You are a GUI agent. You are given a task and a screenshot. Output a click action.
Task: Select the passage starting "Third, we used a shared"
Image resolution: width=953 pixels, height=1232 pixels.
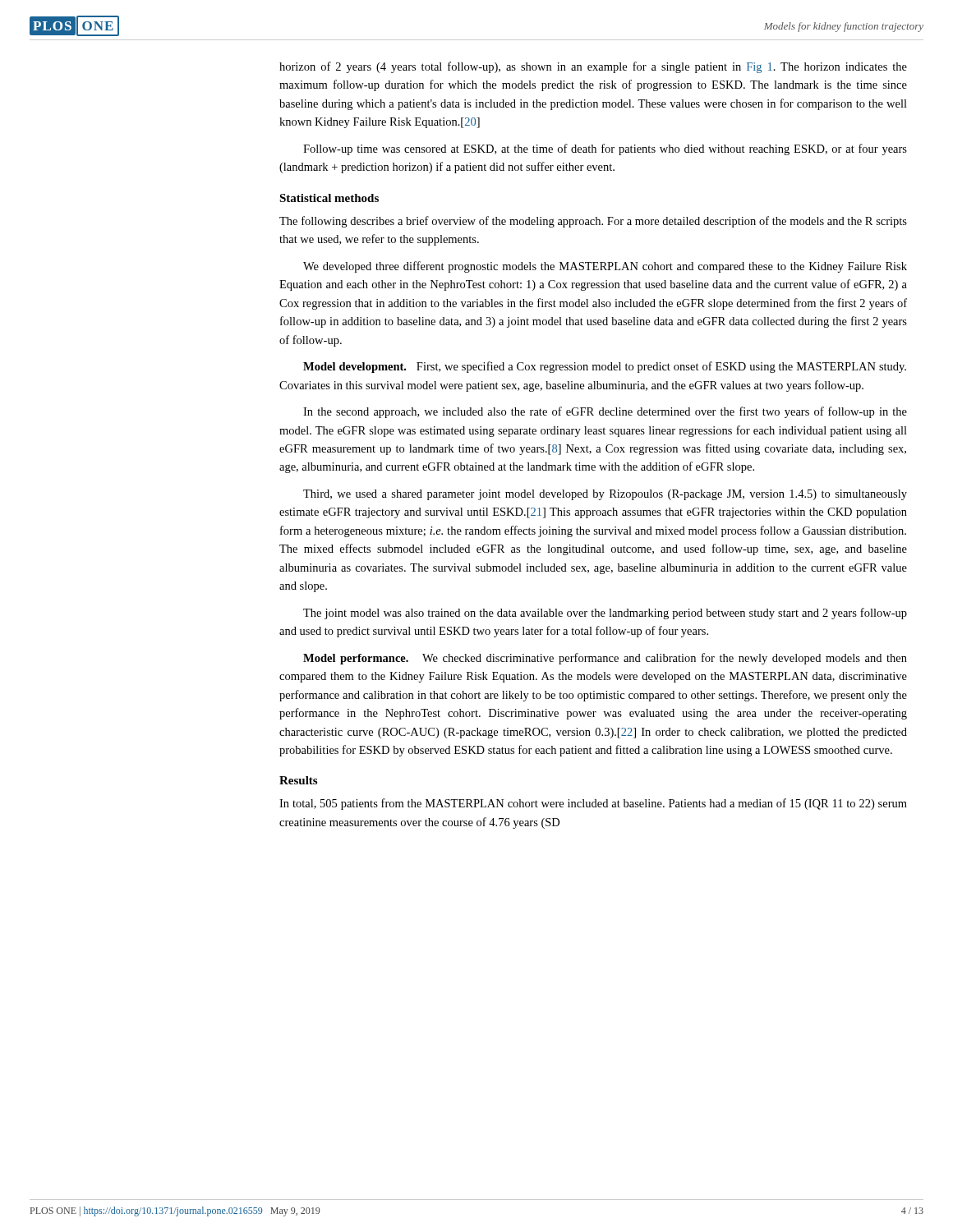(x=593, y=540)
